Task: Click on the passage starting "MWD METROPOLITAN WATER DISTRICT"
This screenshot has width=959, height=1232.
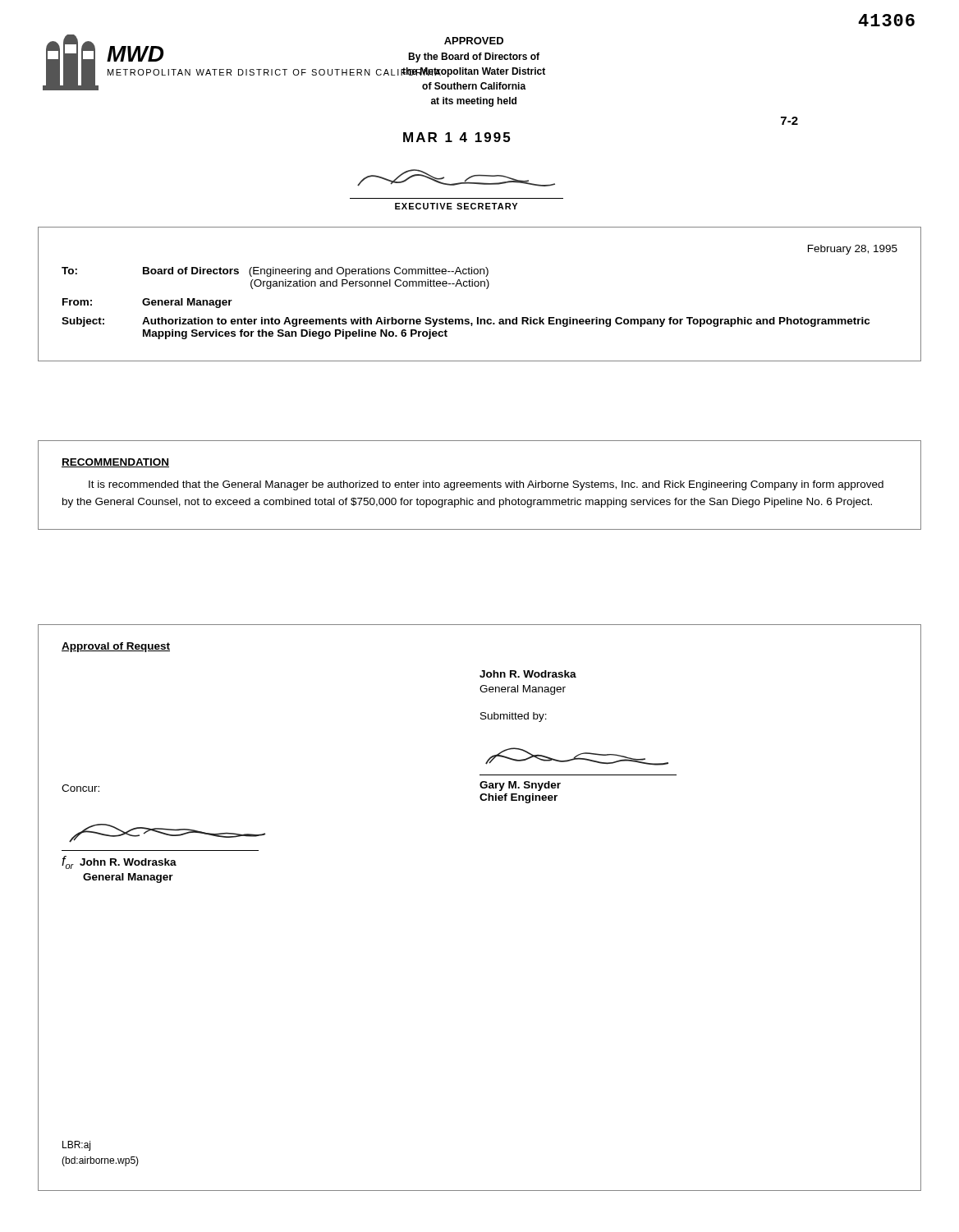Action: [x=274, y=59]
